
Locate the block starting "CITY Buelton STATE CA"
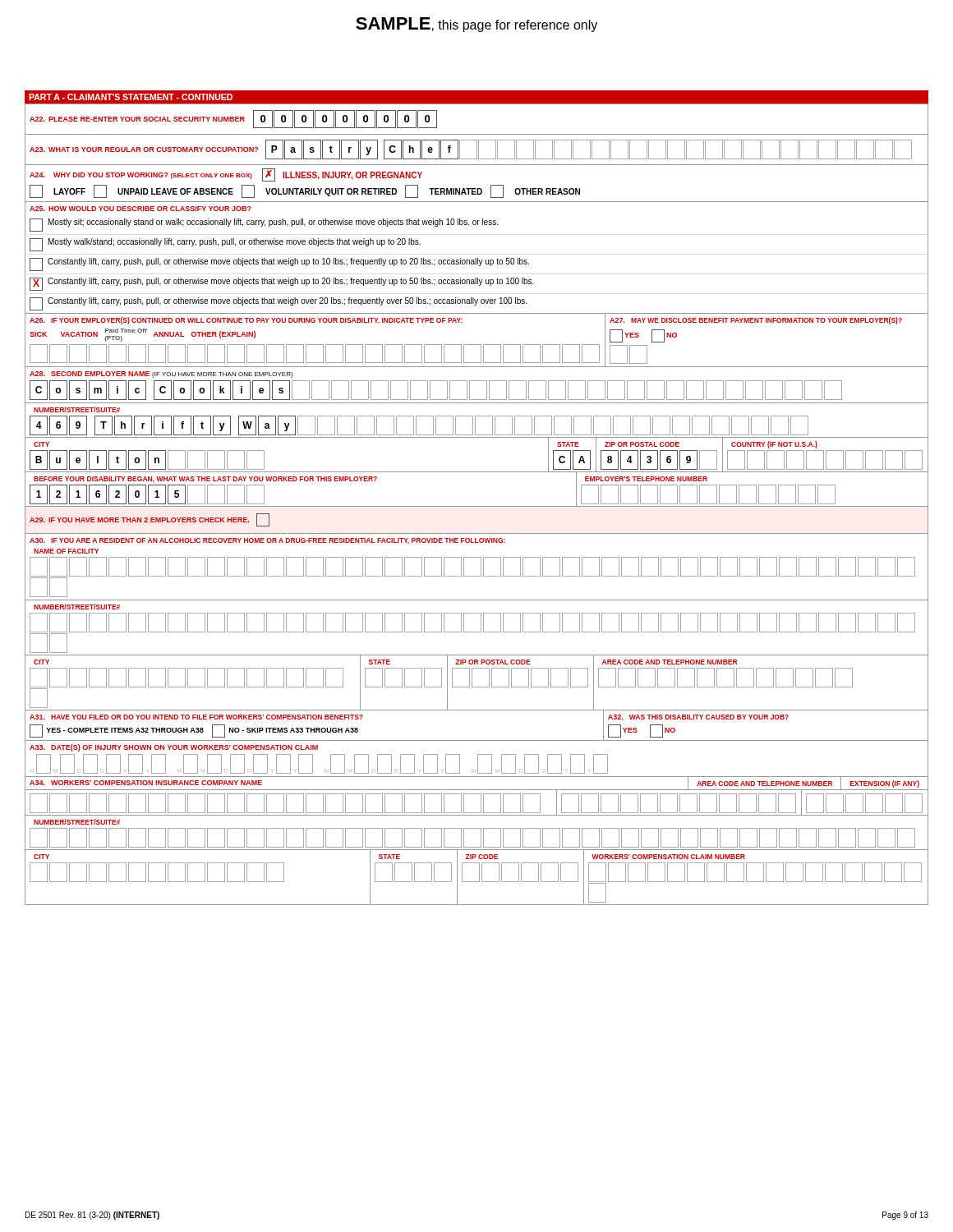(x=476, y=455)
